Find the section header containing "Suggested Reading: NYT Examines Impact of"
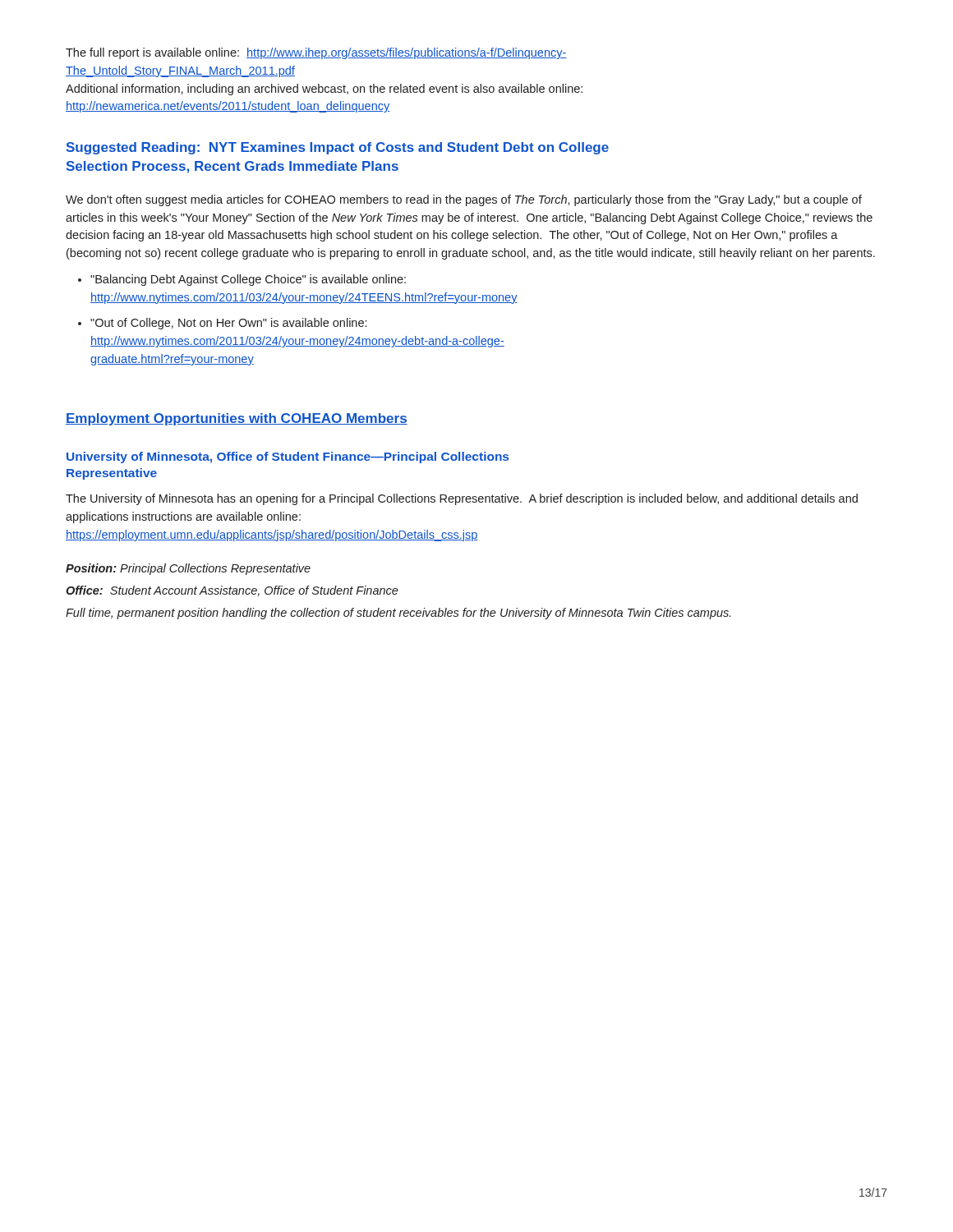Image resolution: width=953 pixels, height=1232 pixels. tap(476, 158)
